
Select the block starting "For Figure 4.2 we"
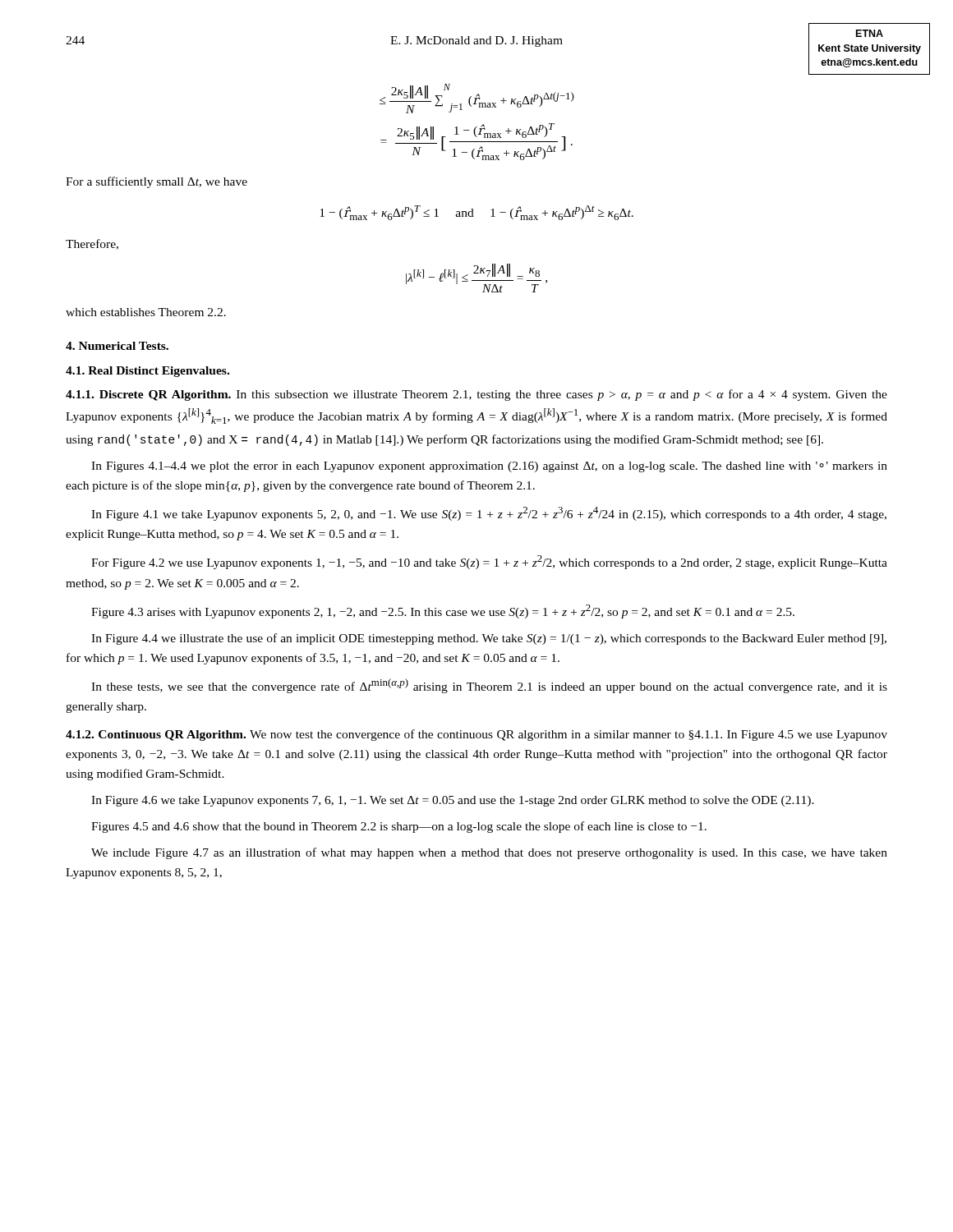476,571
